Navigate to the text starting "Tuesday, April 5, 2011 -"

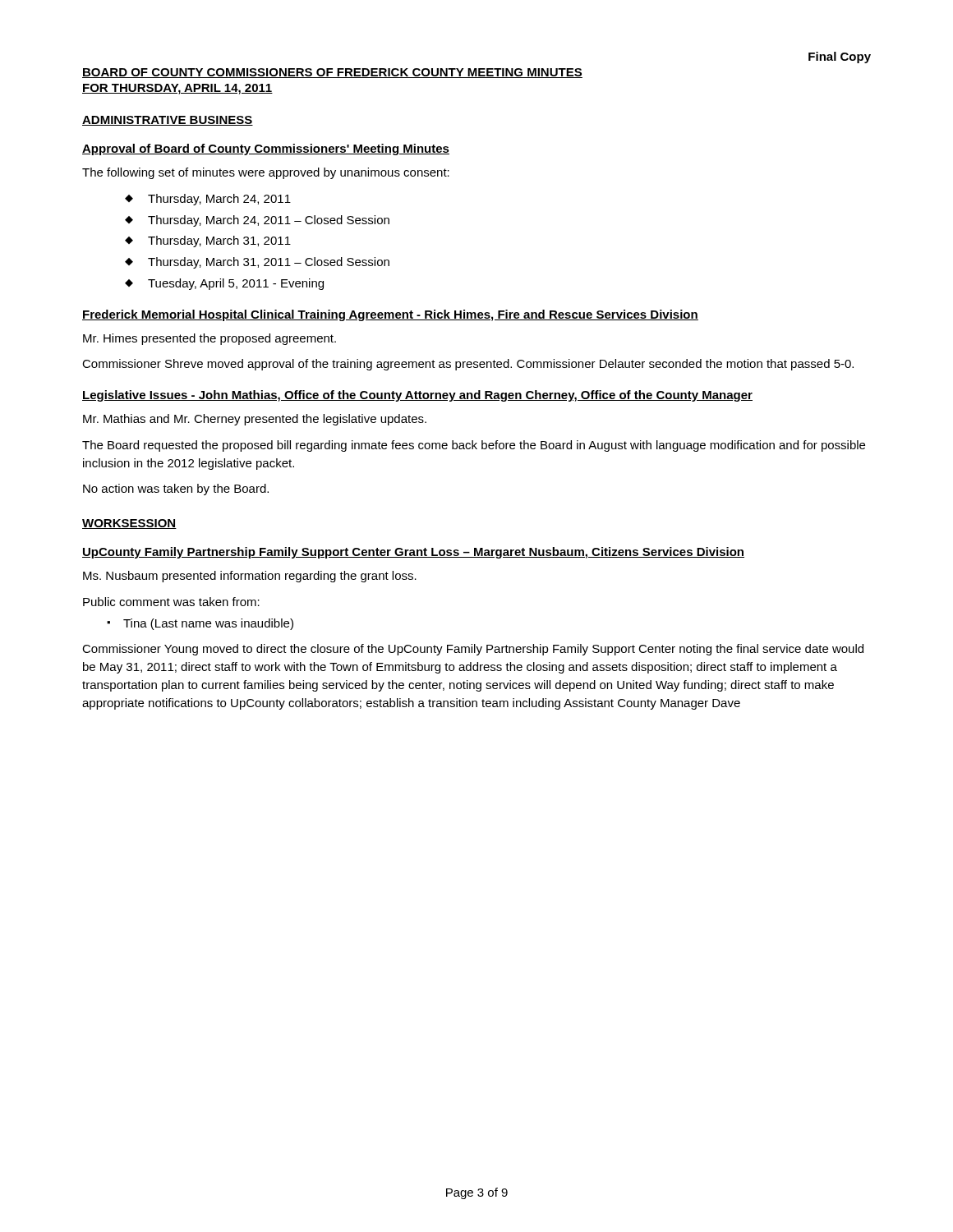coord(236,283)
